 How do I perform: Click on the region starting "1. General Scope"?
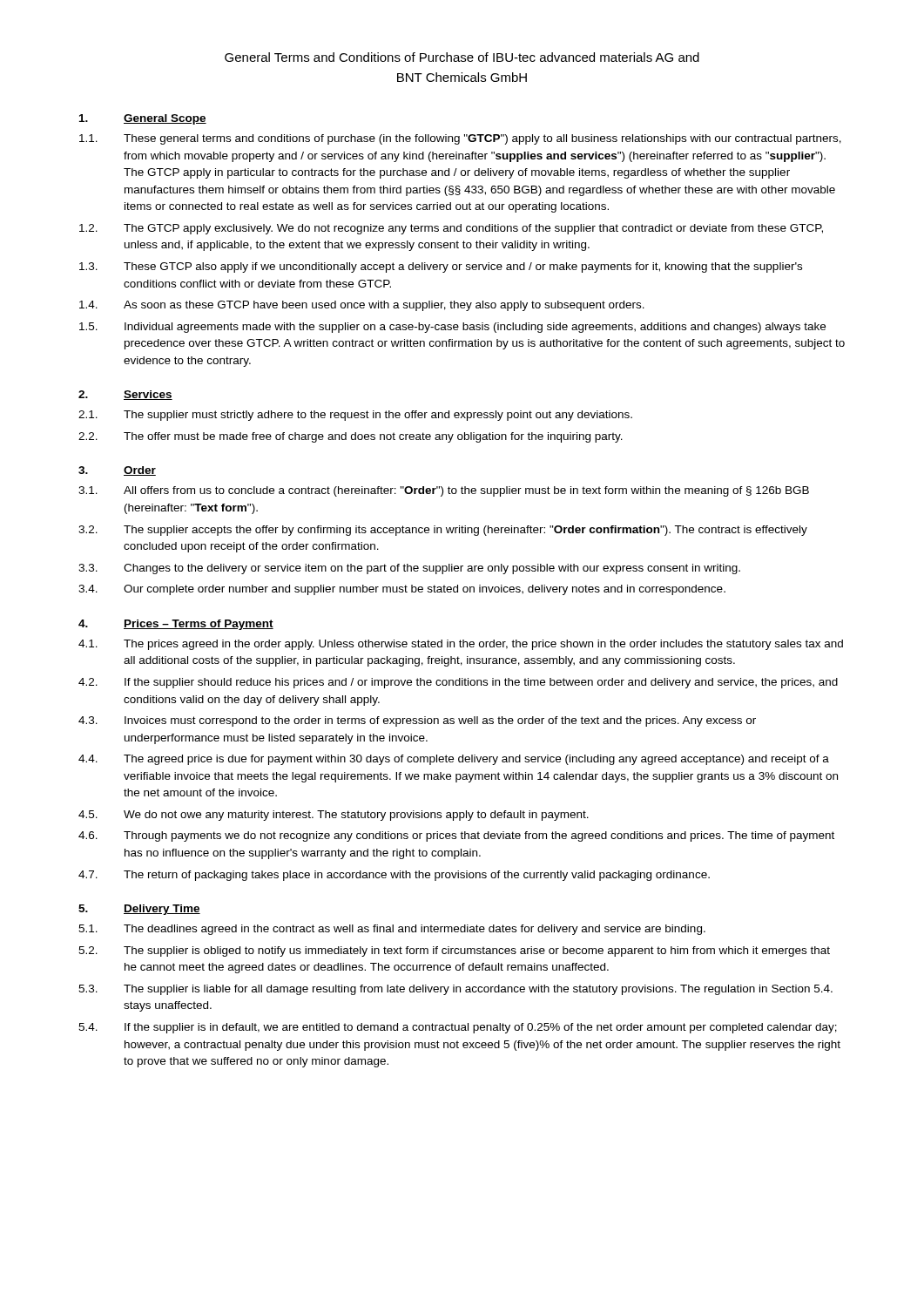tap(142, 118)
